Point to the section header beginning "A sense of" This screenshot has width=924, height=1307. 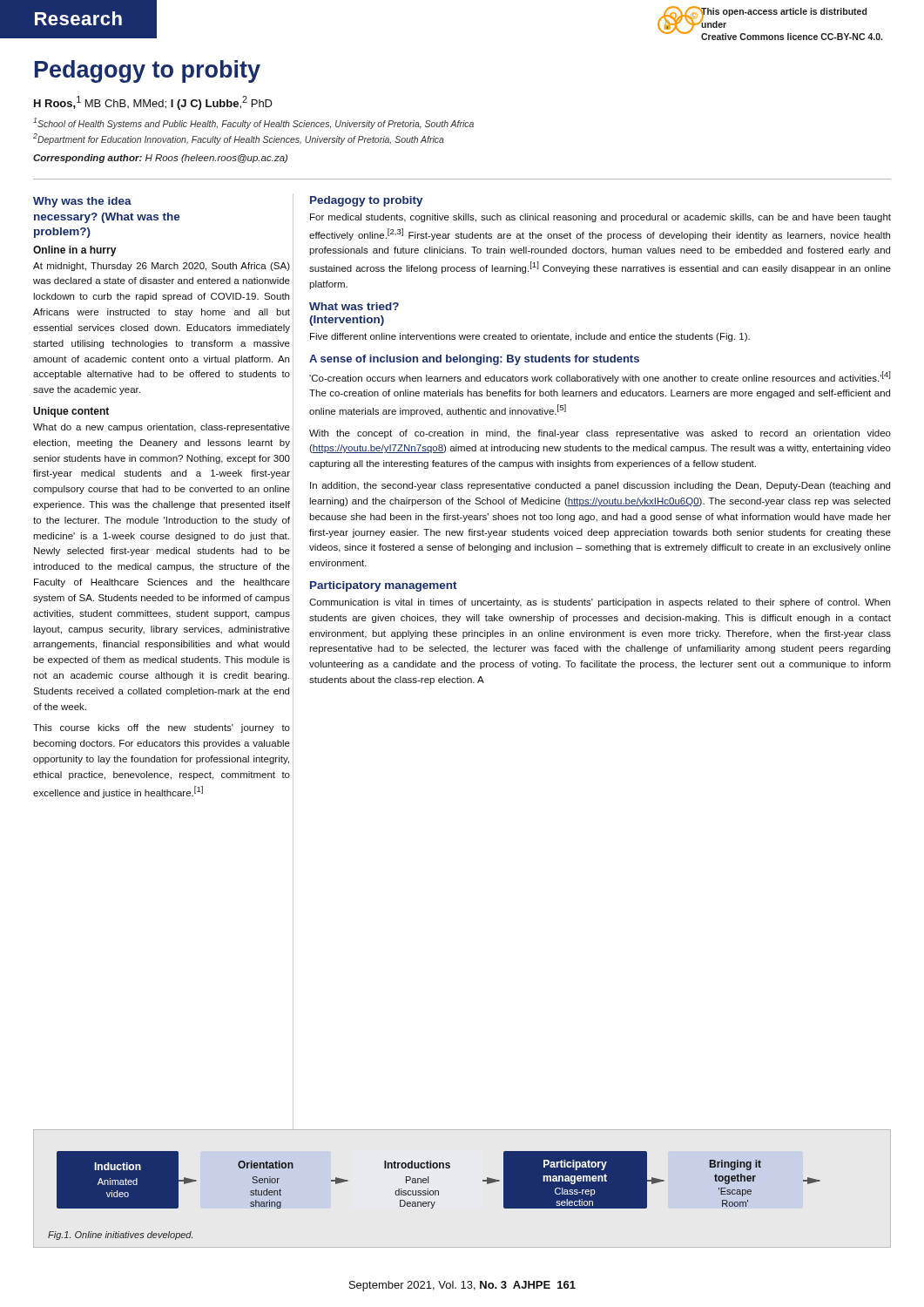coord(600,358)
